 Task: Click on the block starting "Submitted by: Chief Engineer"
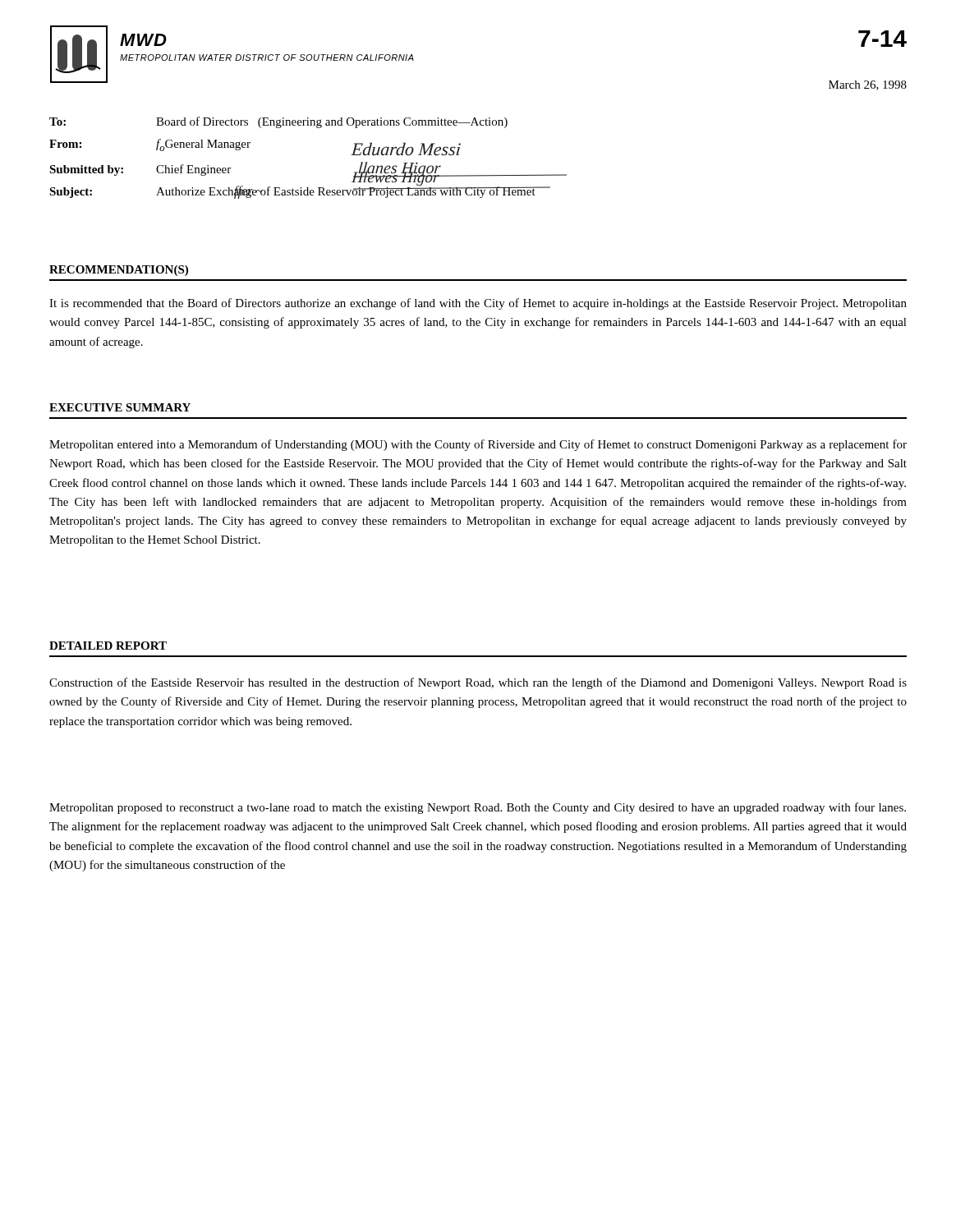coord(79,170)
